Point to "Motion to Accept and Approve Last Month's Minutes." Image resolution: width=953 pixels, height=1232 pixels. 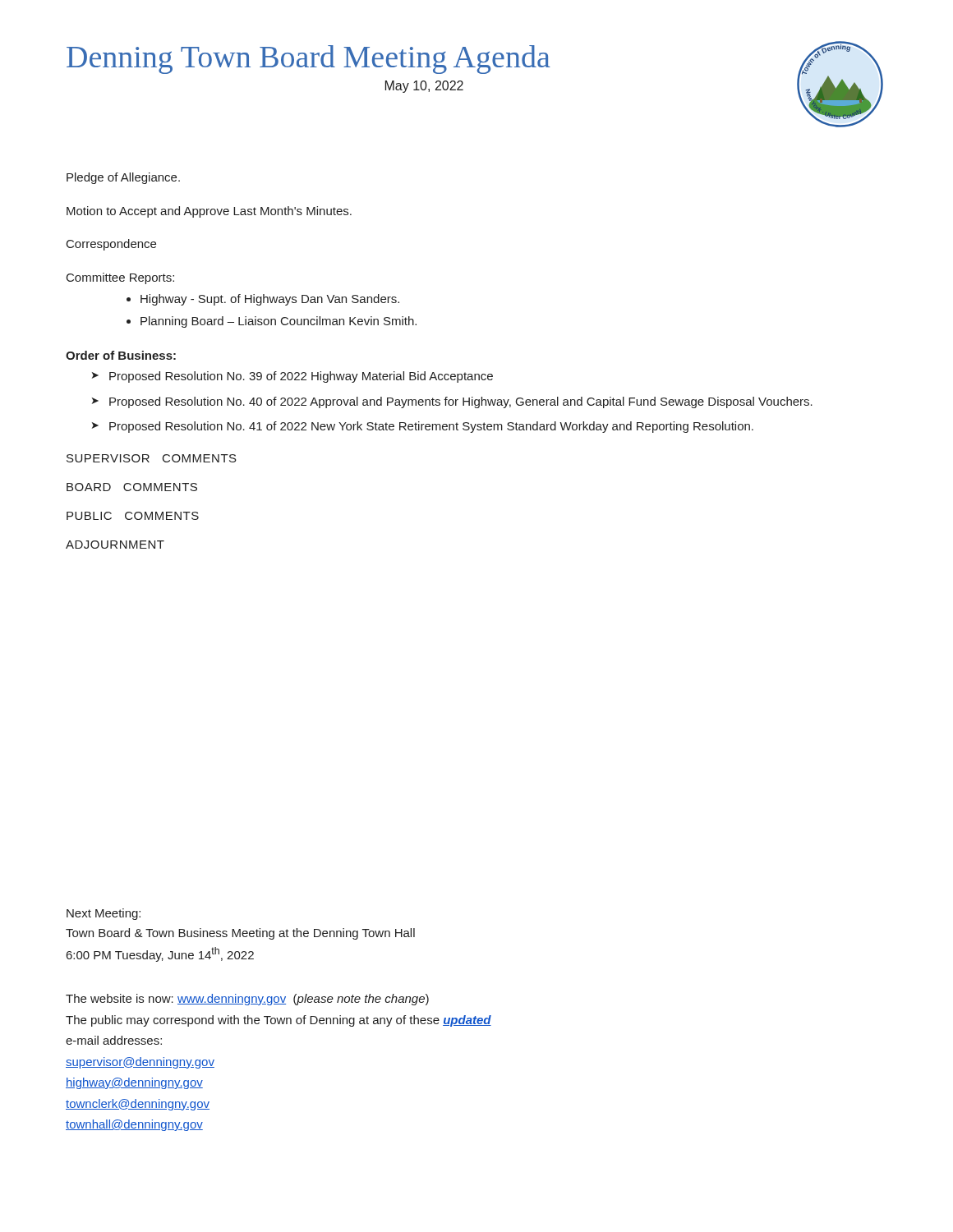point(209,210)
